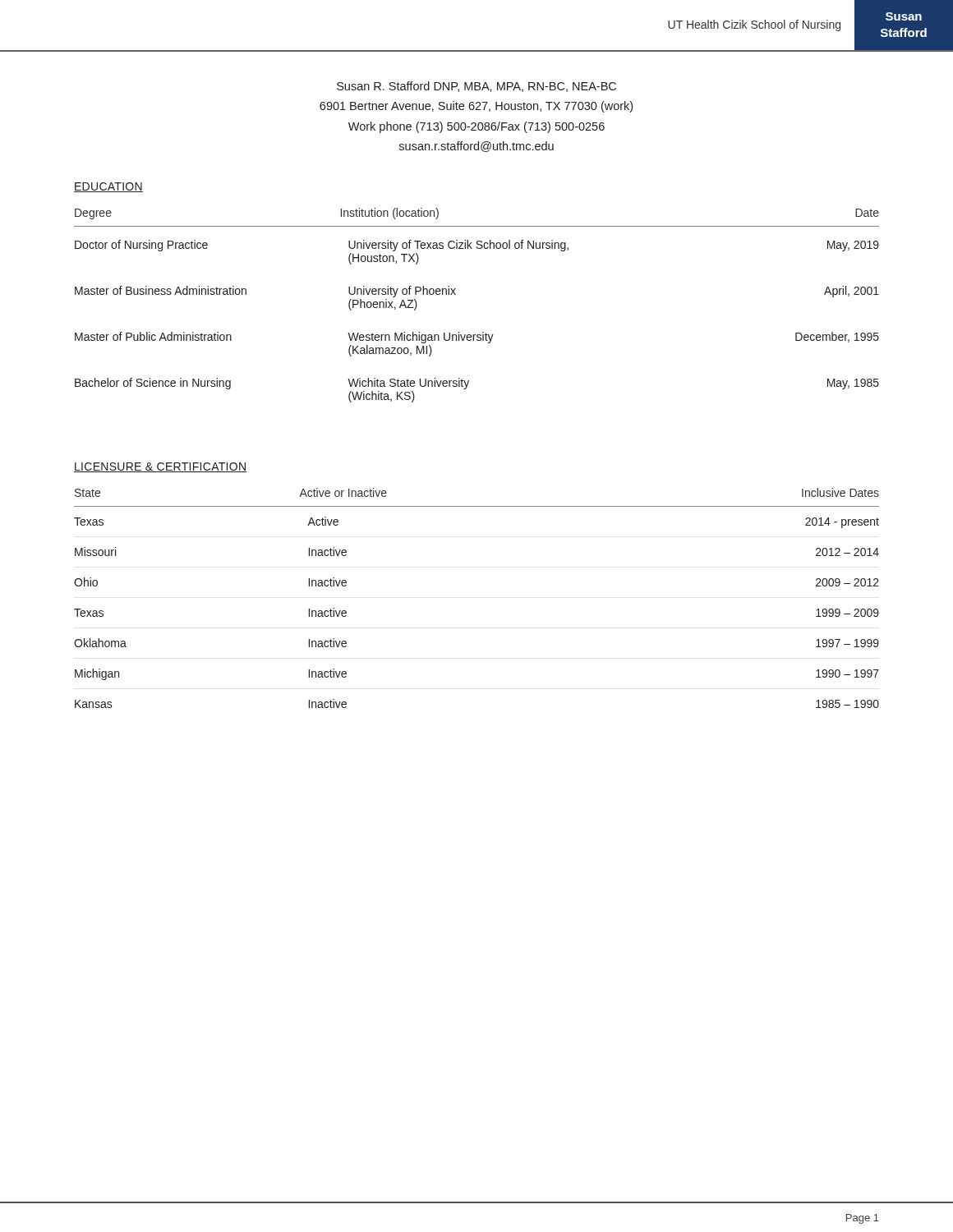953x1232 pixels.
Task: Find "LICENSURE & CERTIFICATION" on this page
Action: click(160, 467)
